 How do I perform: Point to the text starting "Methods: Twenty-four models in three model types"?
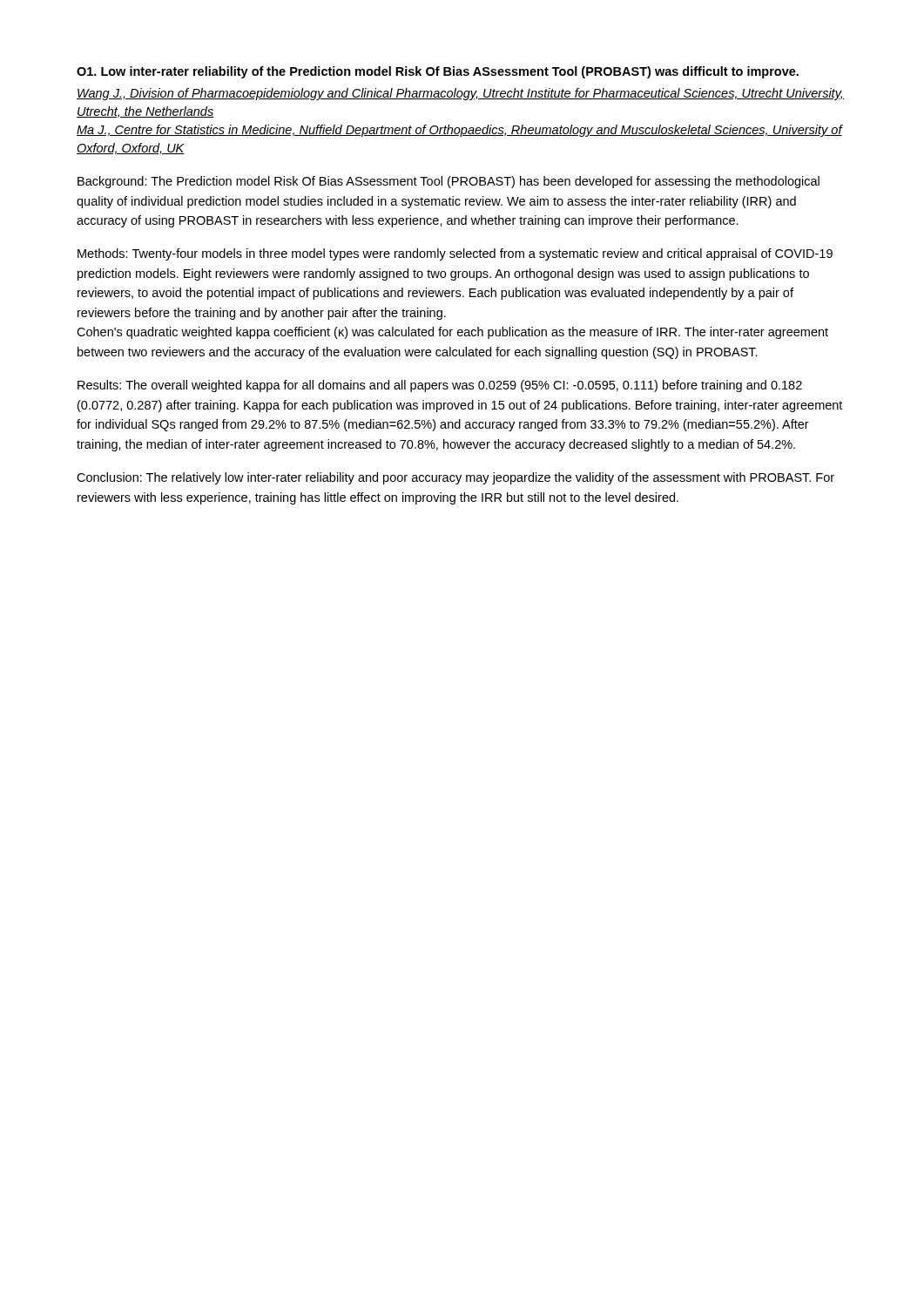pos(455,303)
